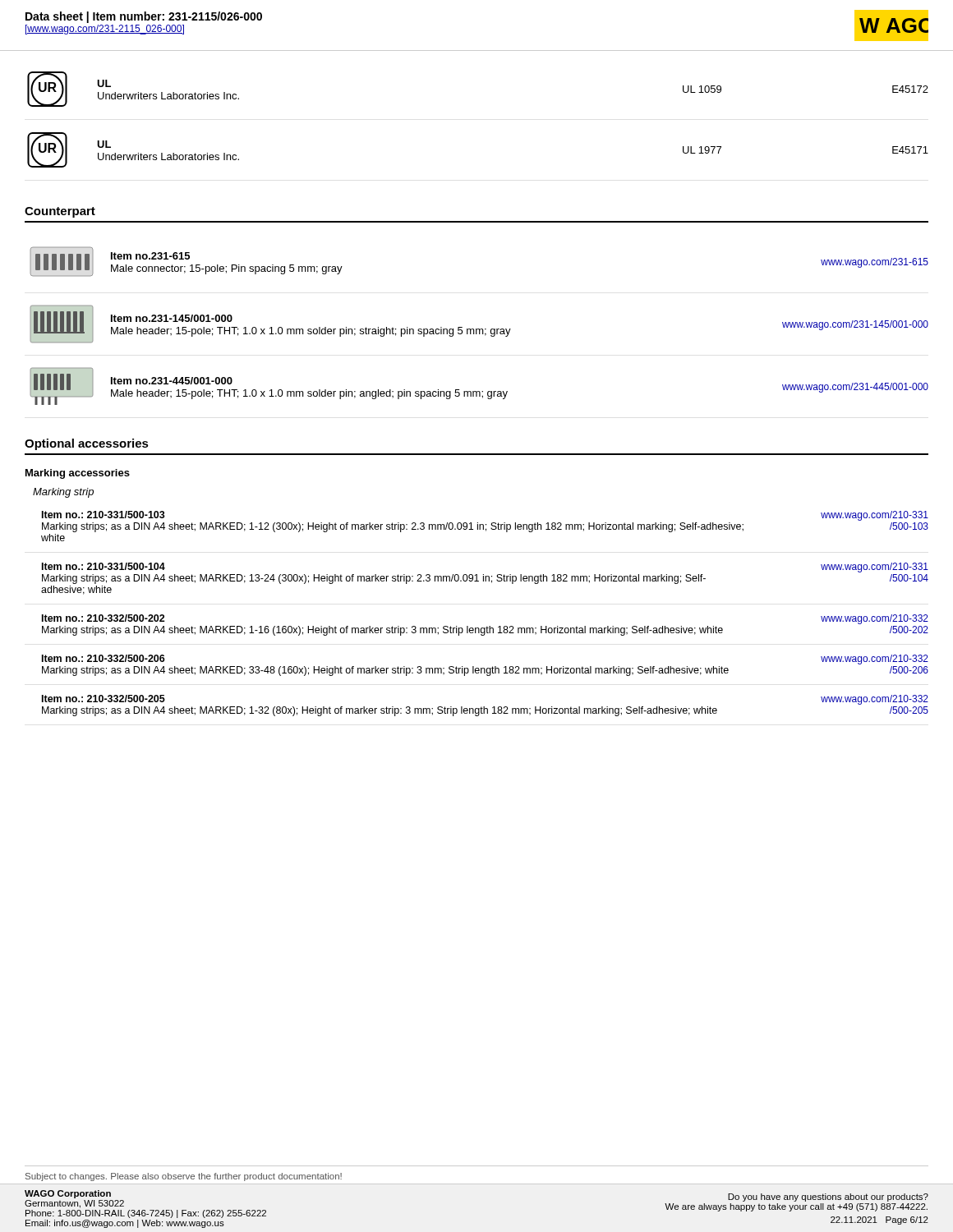Image resolution: width=953 pixels, height=1232 pixels.
Task: Click on the text block that says "Item no.231-615 Male connector; 15-pole; Pin spacing 5"
Action: click(x=150, y=256)
